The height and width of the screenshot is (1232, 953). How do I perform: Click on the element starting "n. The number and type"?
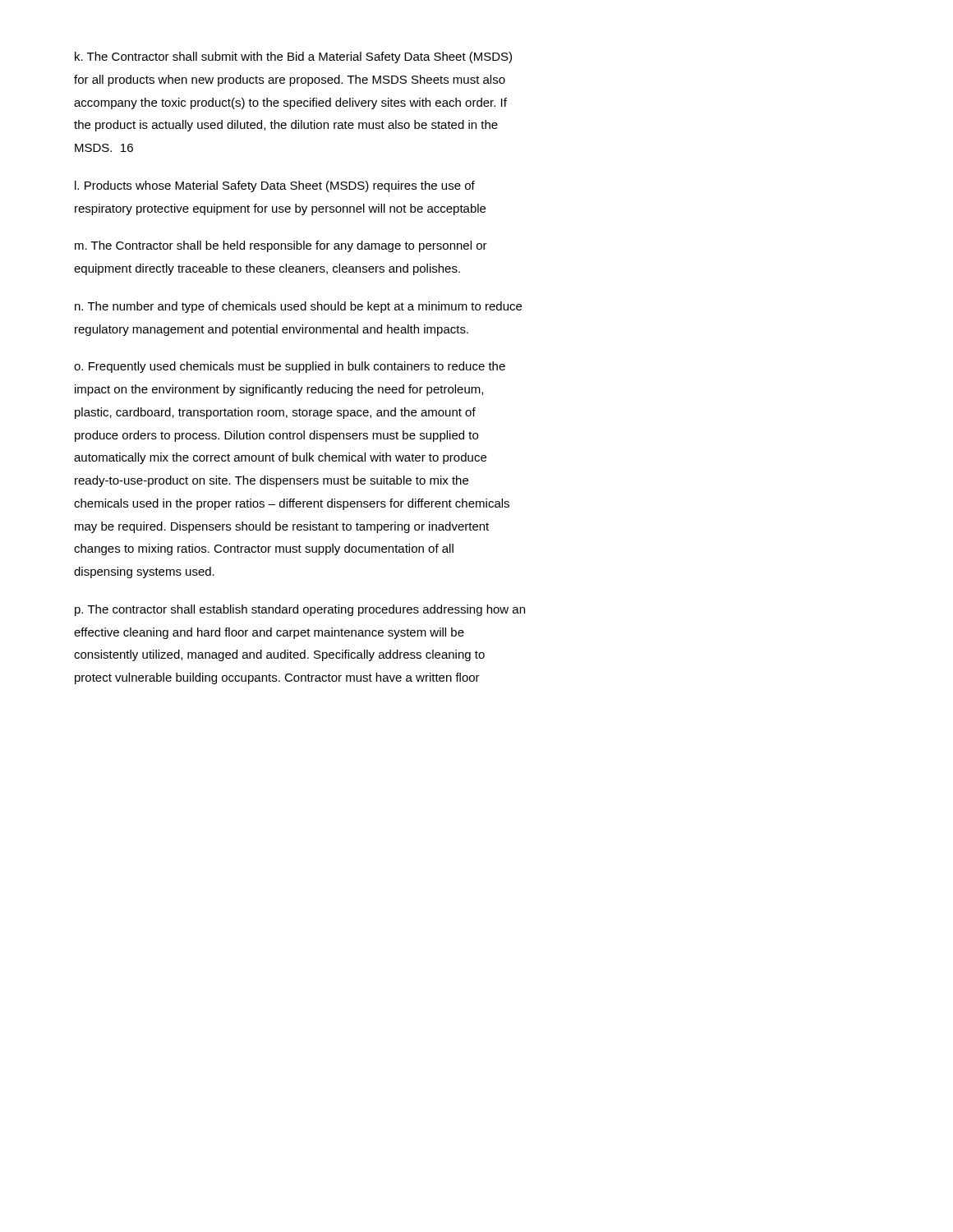point(476,317)
